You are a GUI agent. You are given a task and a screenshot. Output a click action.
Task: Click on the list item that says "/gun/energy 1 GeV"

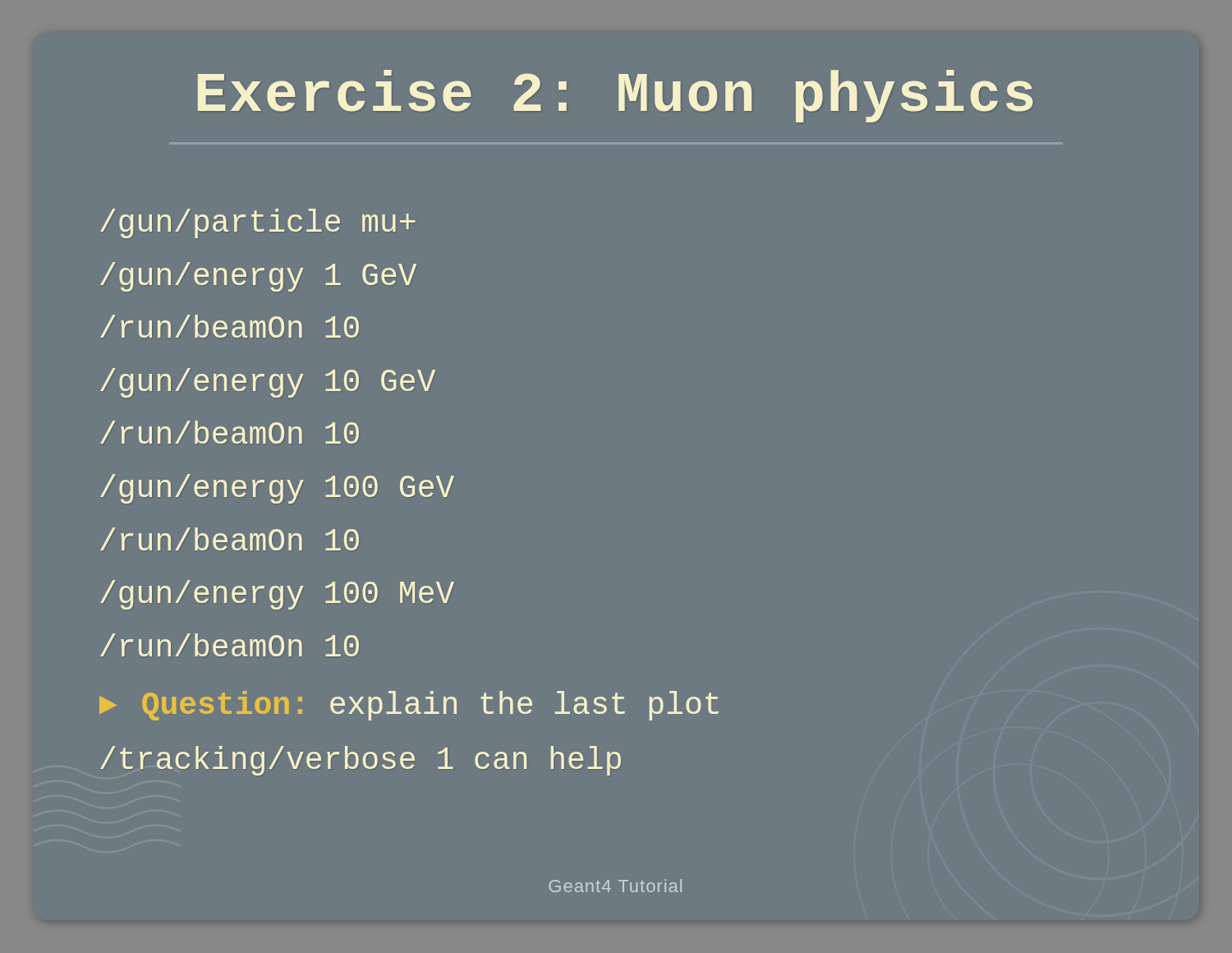pos(258,277)
